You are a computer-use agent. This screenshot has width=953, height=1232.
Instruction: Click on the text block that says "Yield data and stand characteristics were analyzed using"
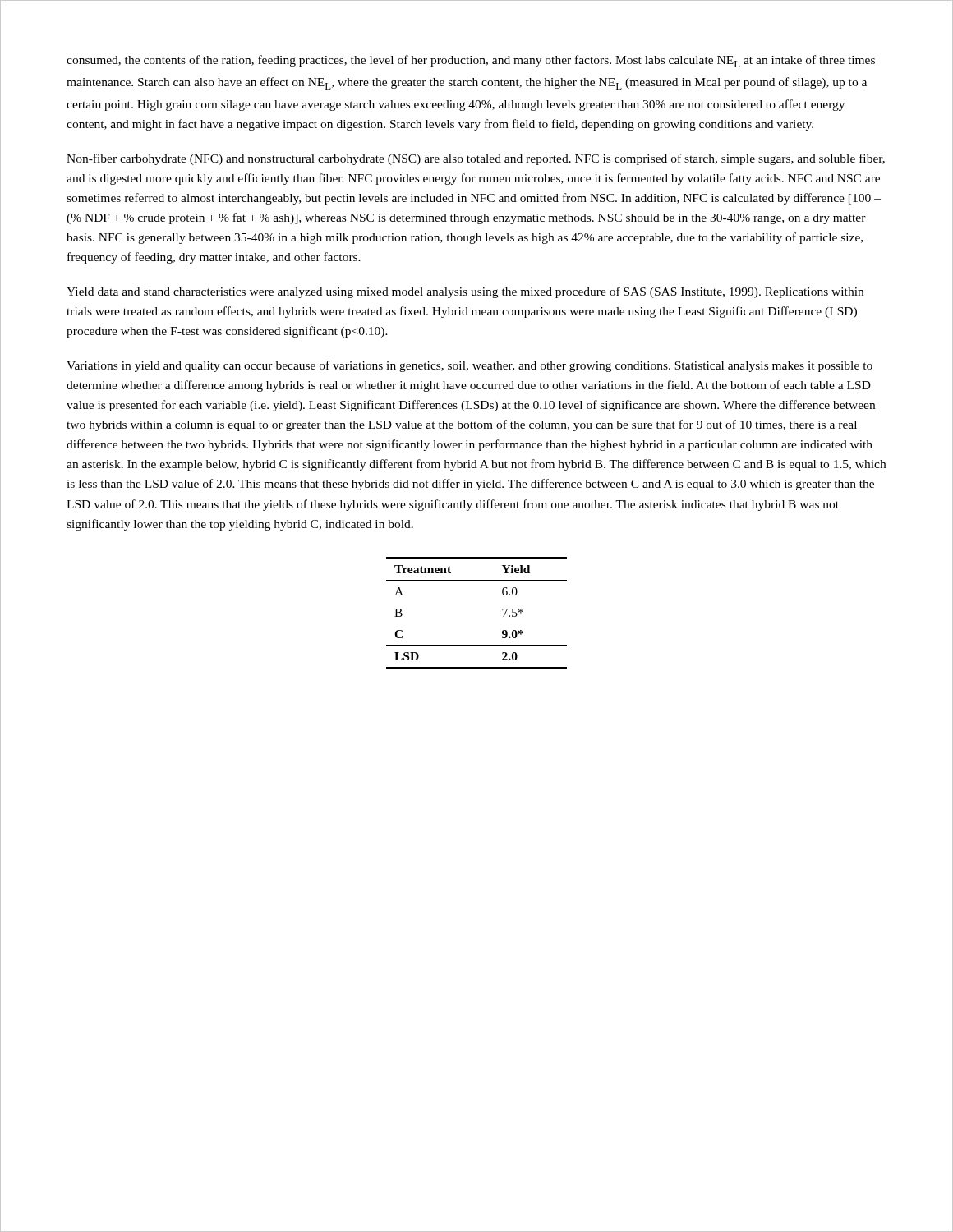pyautogui.click(x=465, y=311)
